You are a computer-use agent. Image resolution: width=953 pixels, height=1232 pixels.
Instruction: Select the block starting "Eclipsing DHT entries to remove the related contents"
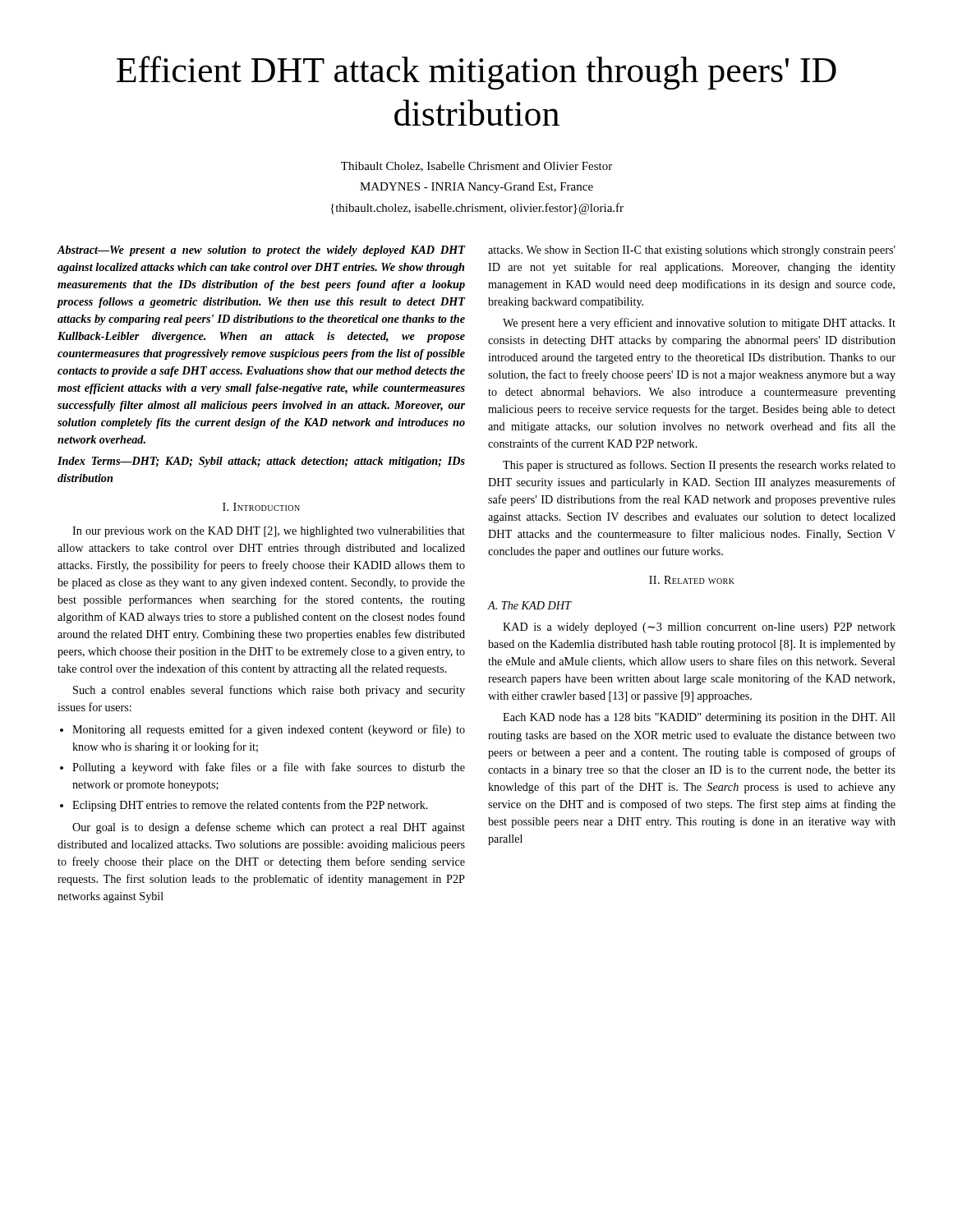(x=250, y=805)
